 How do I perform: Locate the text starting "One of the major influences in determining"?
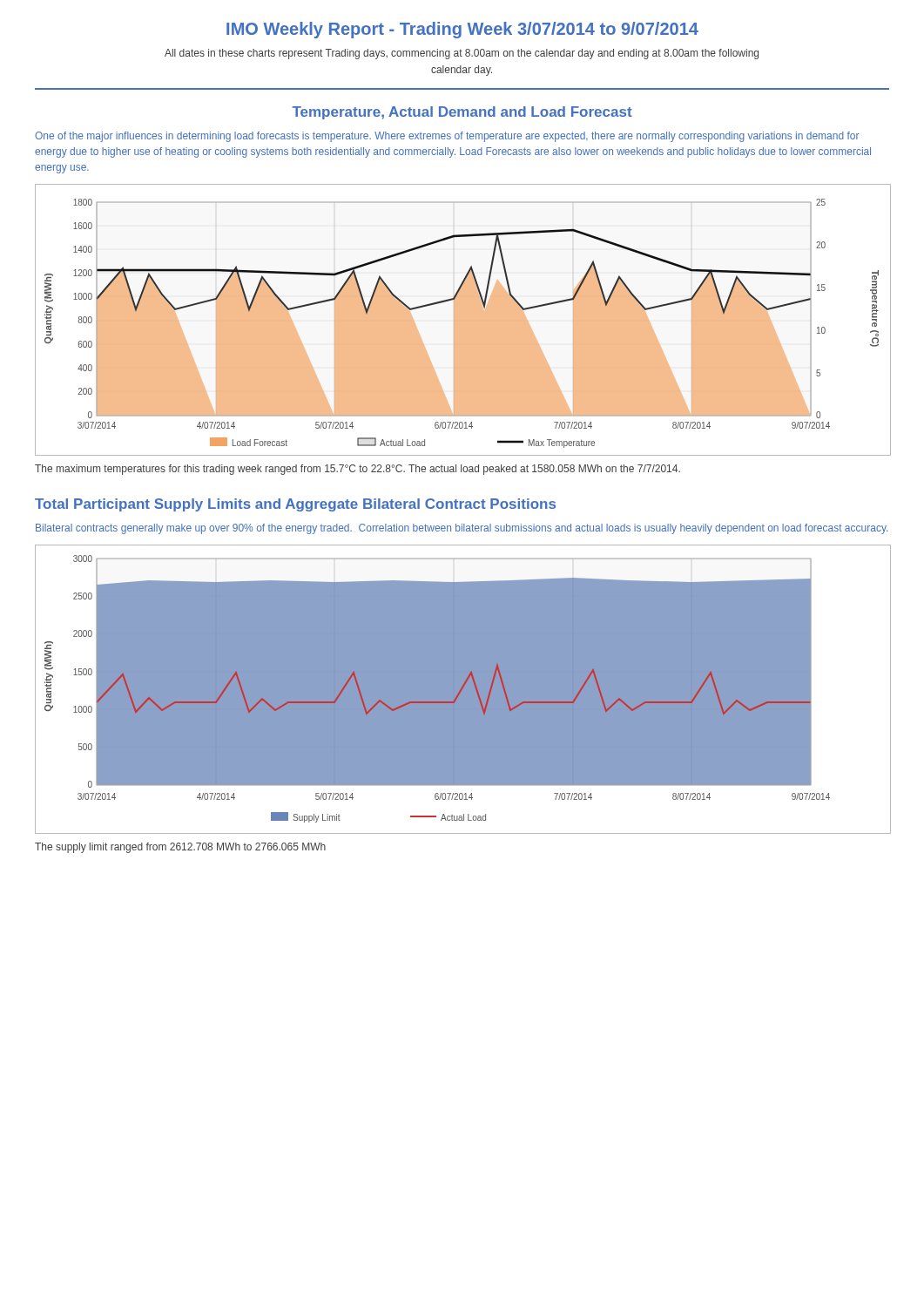pyautogui.click(x=453, y=151)
